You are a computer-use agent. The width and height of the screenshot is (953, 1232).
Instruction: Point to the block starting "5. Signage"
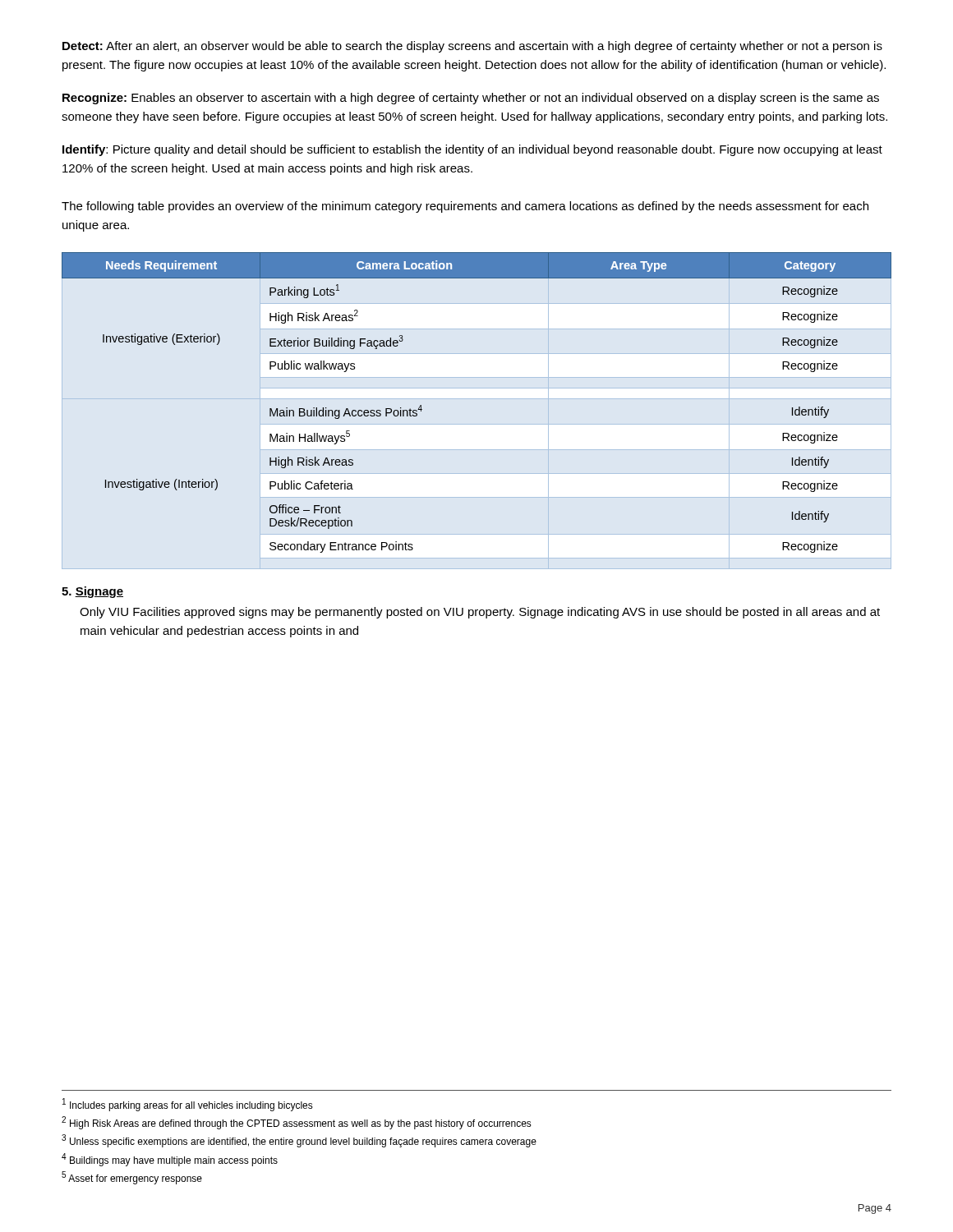(x=92, y=591)
